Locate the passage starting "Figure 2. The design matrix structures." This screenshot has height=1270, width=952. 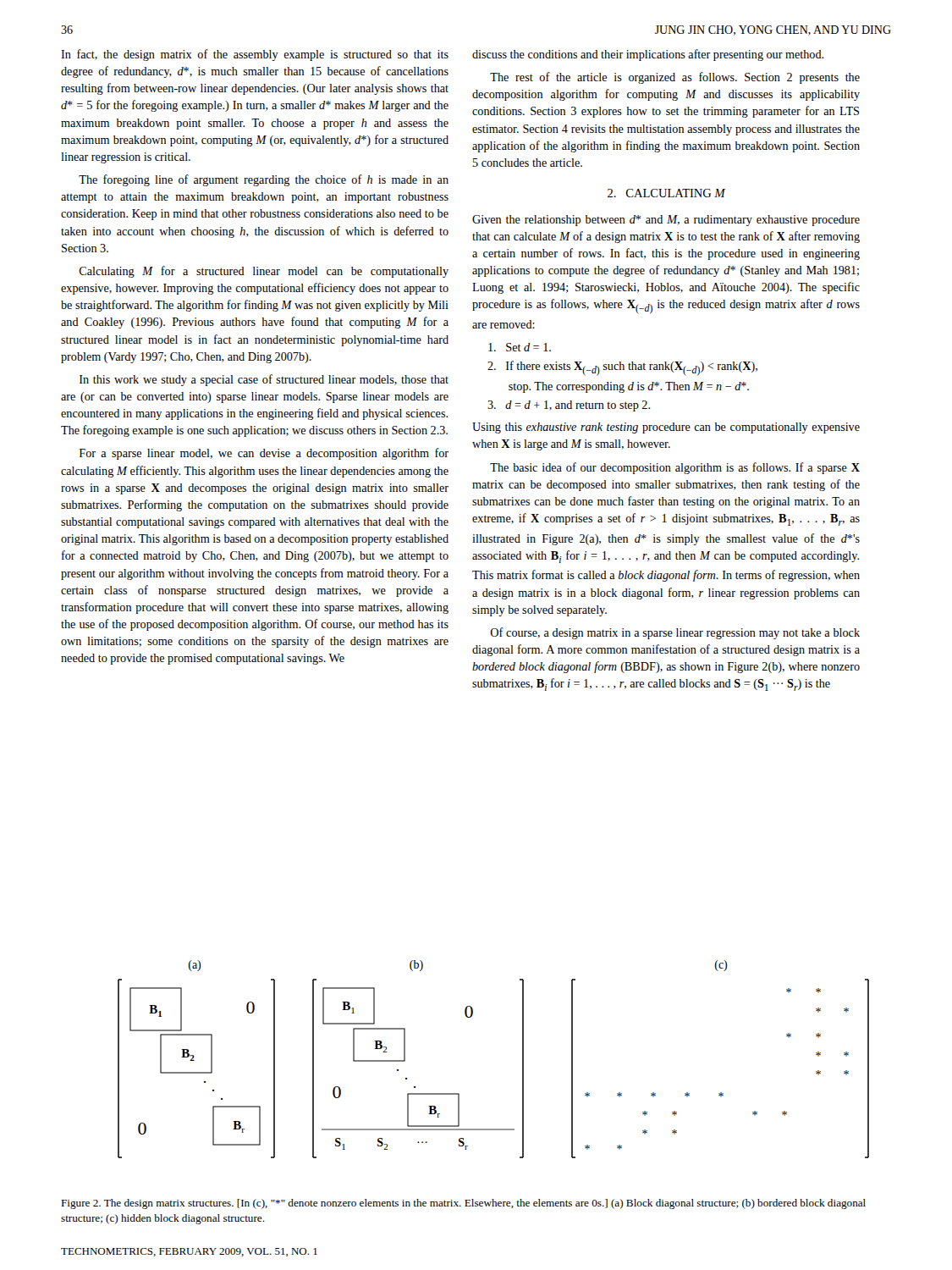coord(463,1210)
